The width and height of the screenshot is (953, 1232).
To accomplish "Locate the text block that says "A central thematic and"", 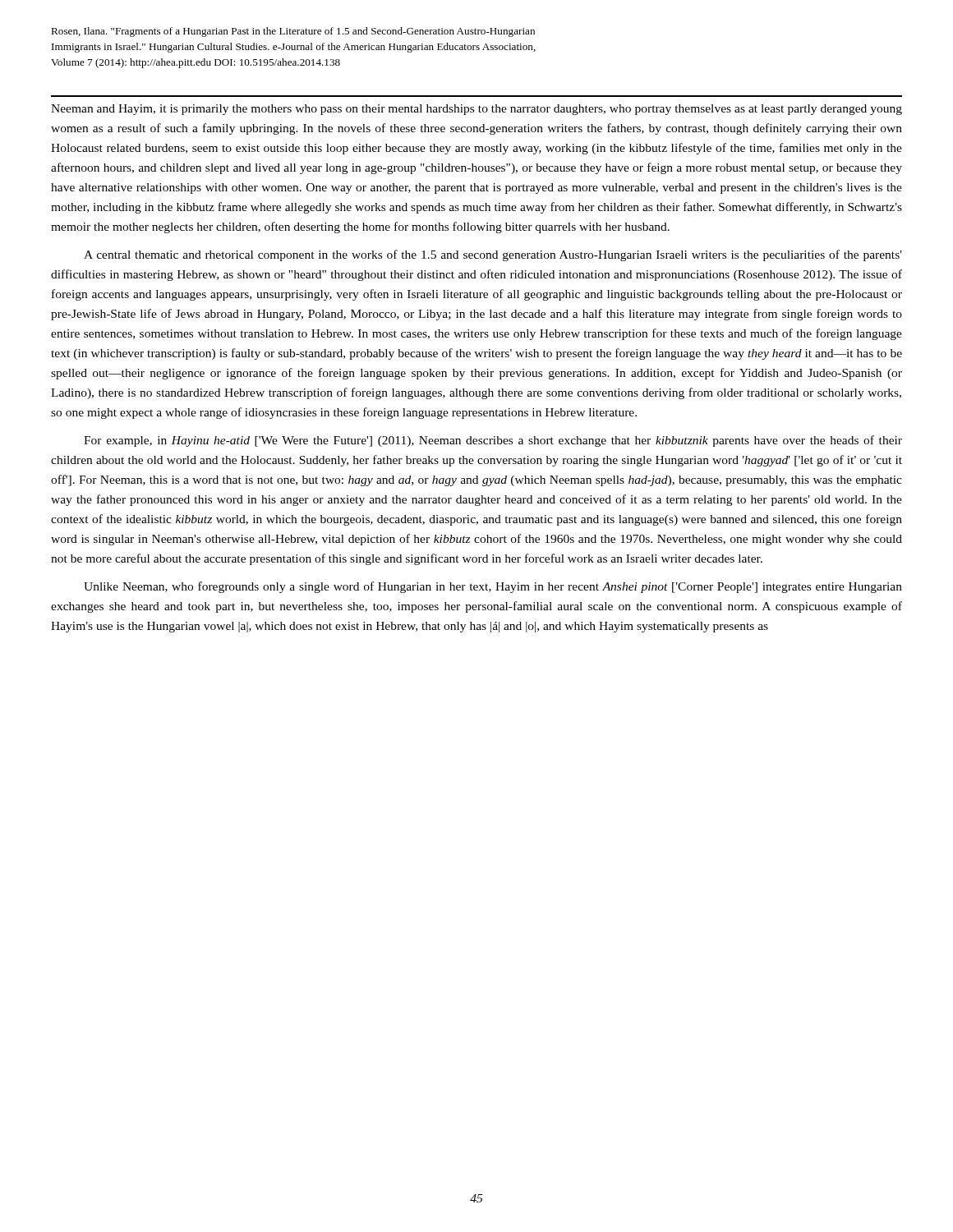I will pyautogui.click(x=476, y=334).
